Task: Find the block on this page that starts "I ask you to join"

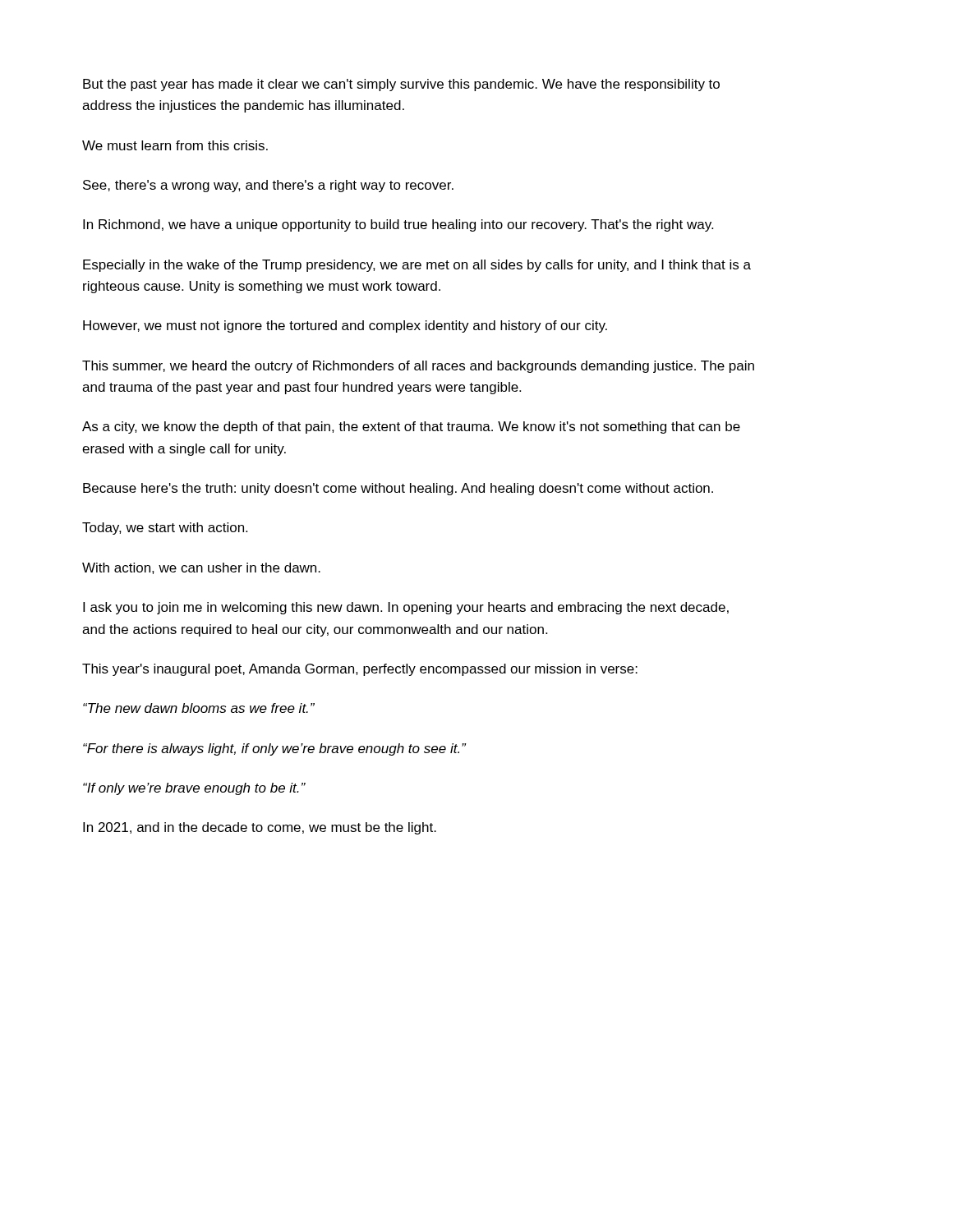Action: [406, 618]
